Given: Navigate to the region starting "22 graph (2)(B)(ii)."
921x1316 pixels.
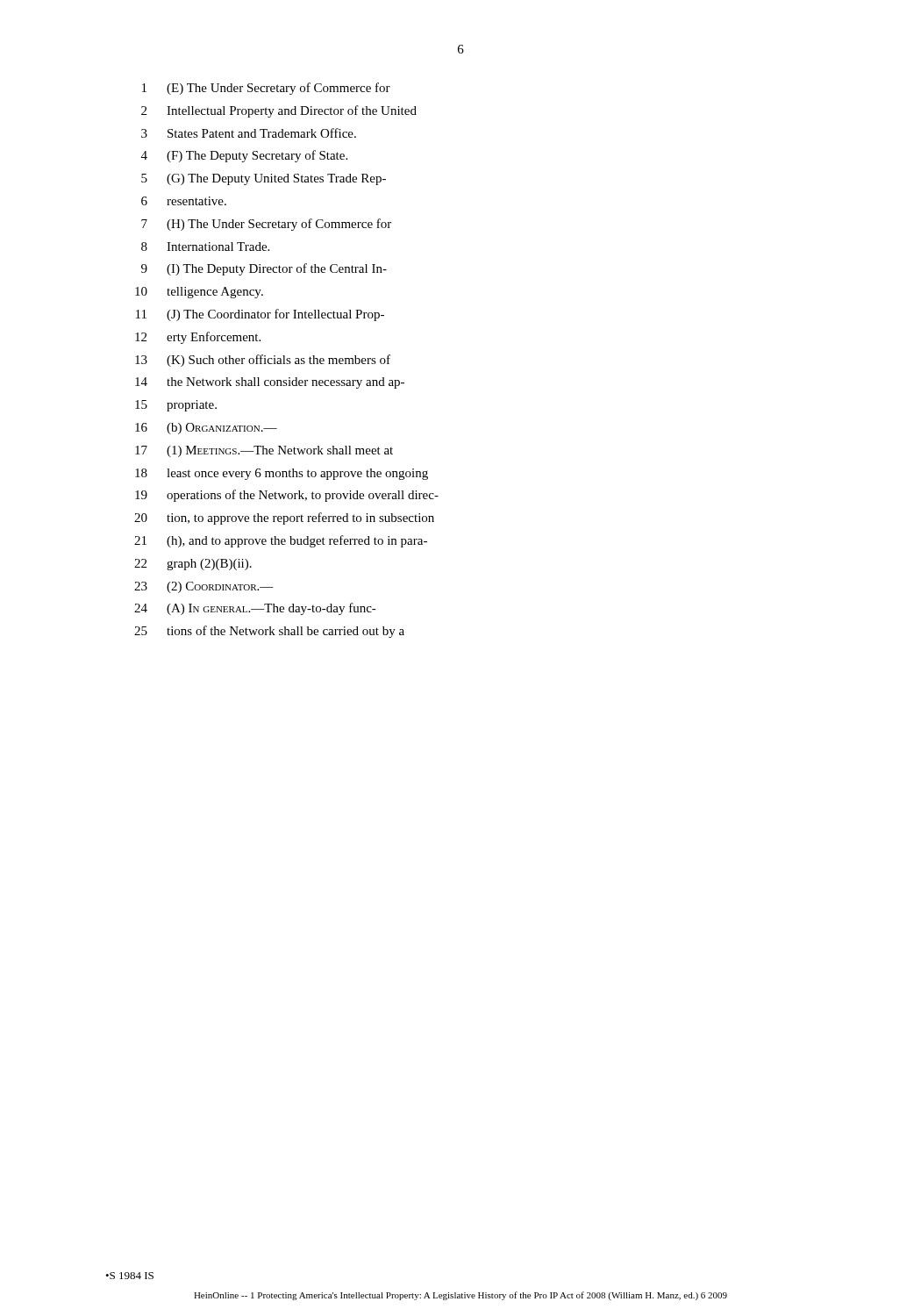Looking at the screenshot, I should (x=193, y=565).
